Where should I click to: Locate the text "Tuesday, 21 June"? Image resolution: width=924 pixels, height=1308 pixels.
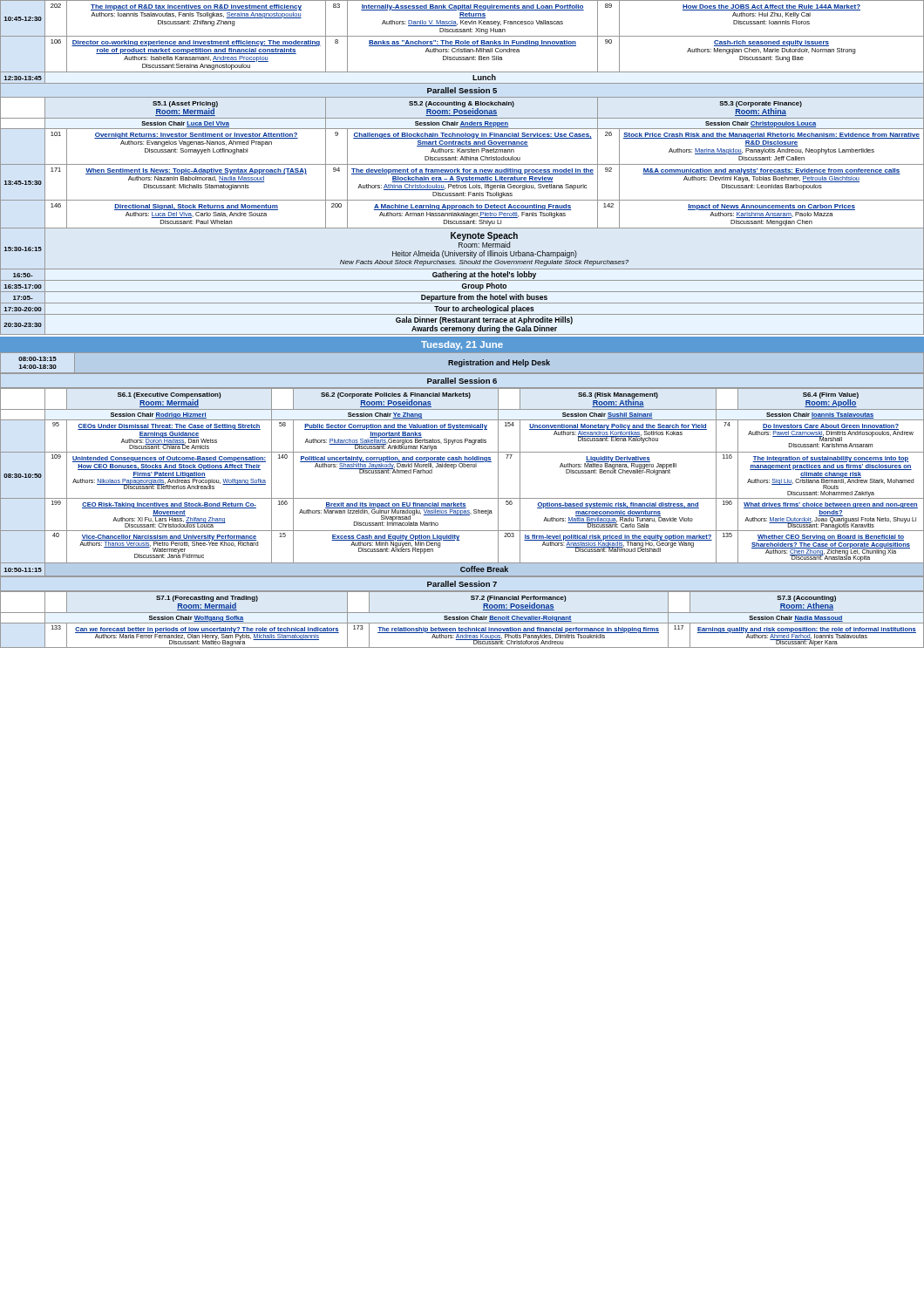[462, 344]
